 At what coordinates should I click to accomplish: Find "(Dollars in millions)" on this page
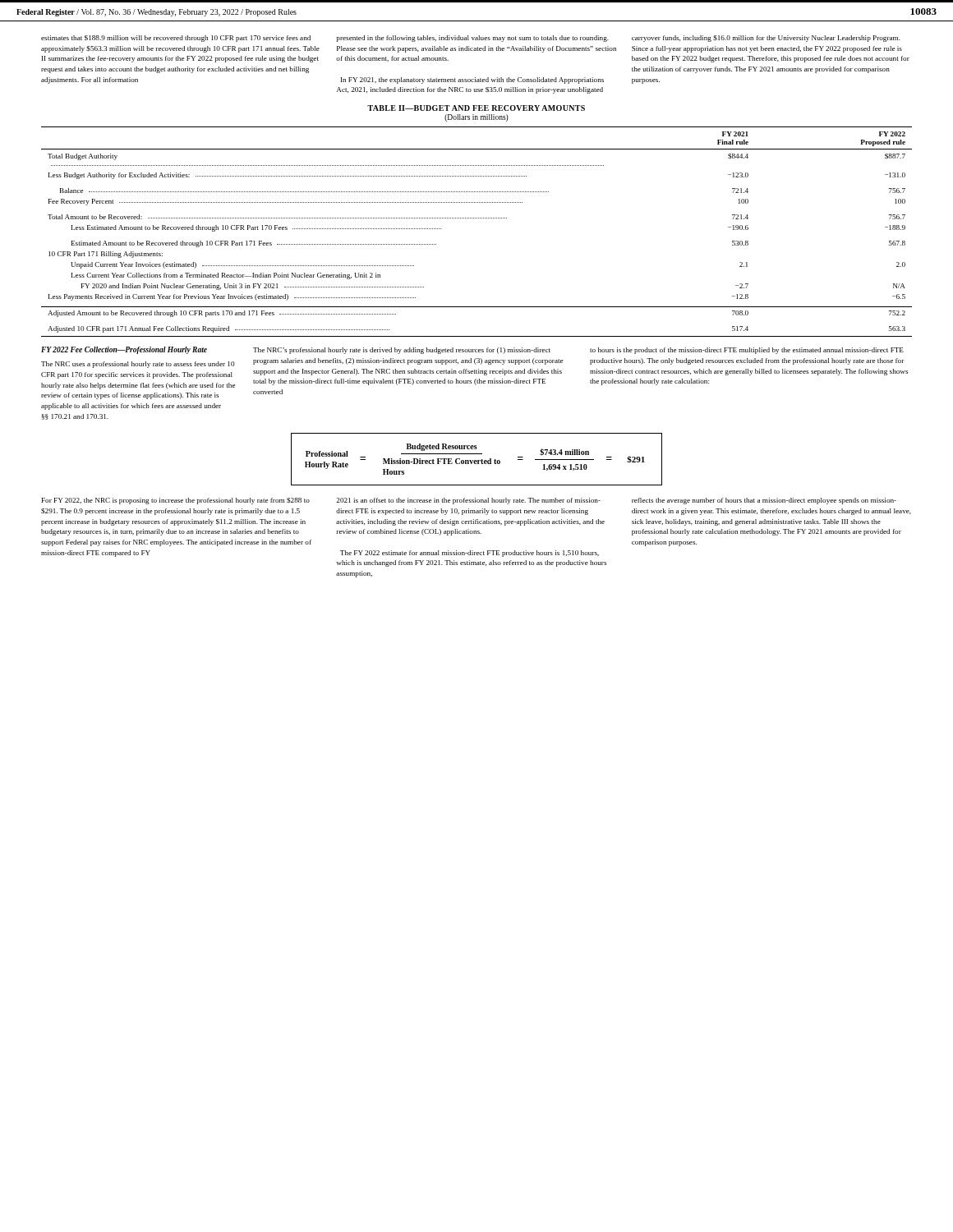(476, 118)
